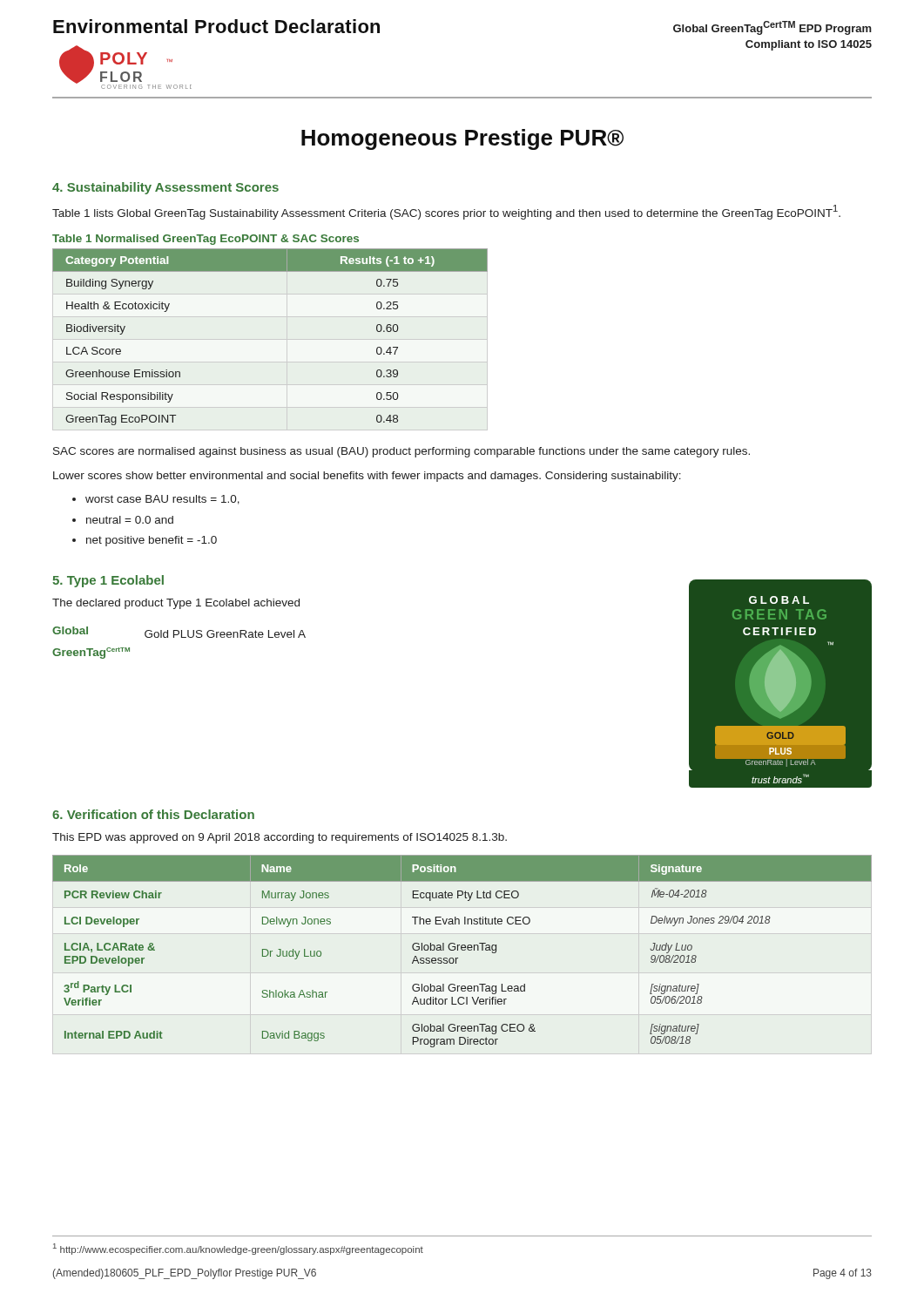Click on the section header containing "5. Type 1 Ecolabel"
This screenshot has height=1307, width=924.
coord(108,580)
